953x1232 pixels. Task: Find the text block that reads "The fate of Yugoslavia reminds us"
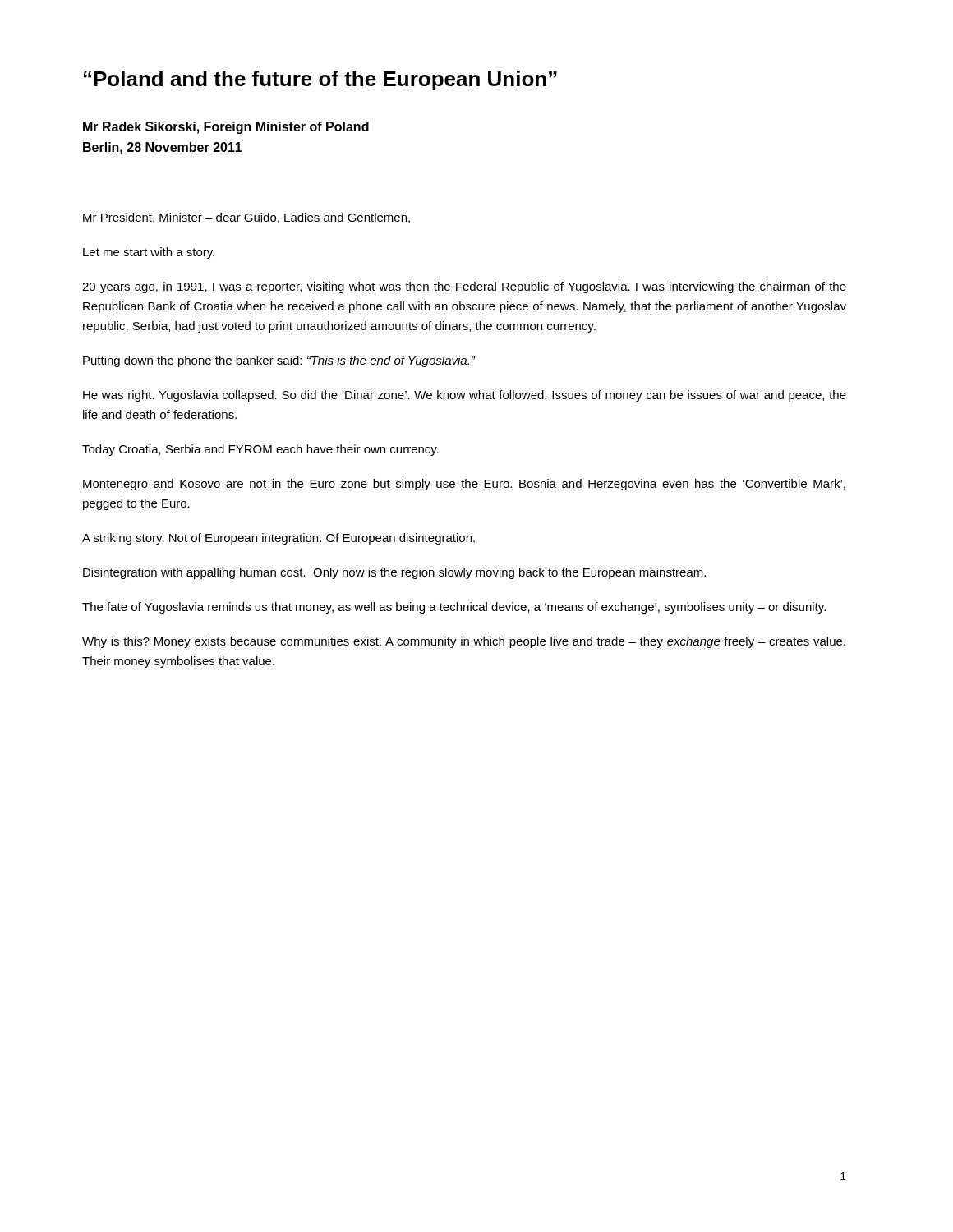(454, 607)
